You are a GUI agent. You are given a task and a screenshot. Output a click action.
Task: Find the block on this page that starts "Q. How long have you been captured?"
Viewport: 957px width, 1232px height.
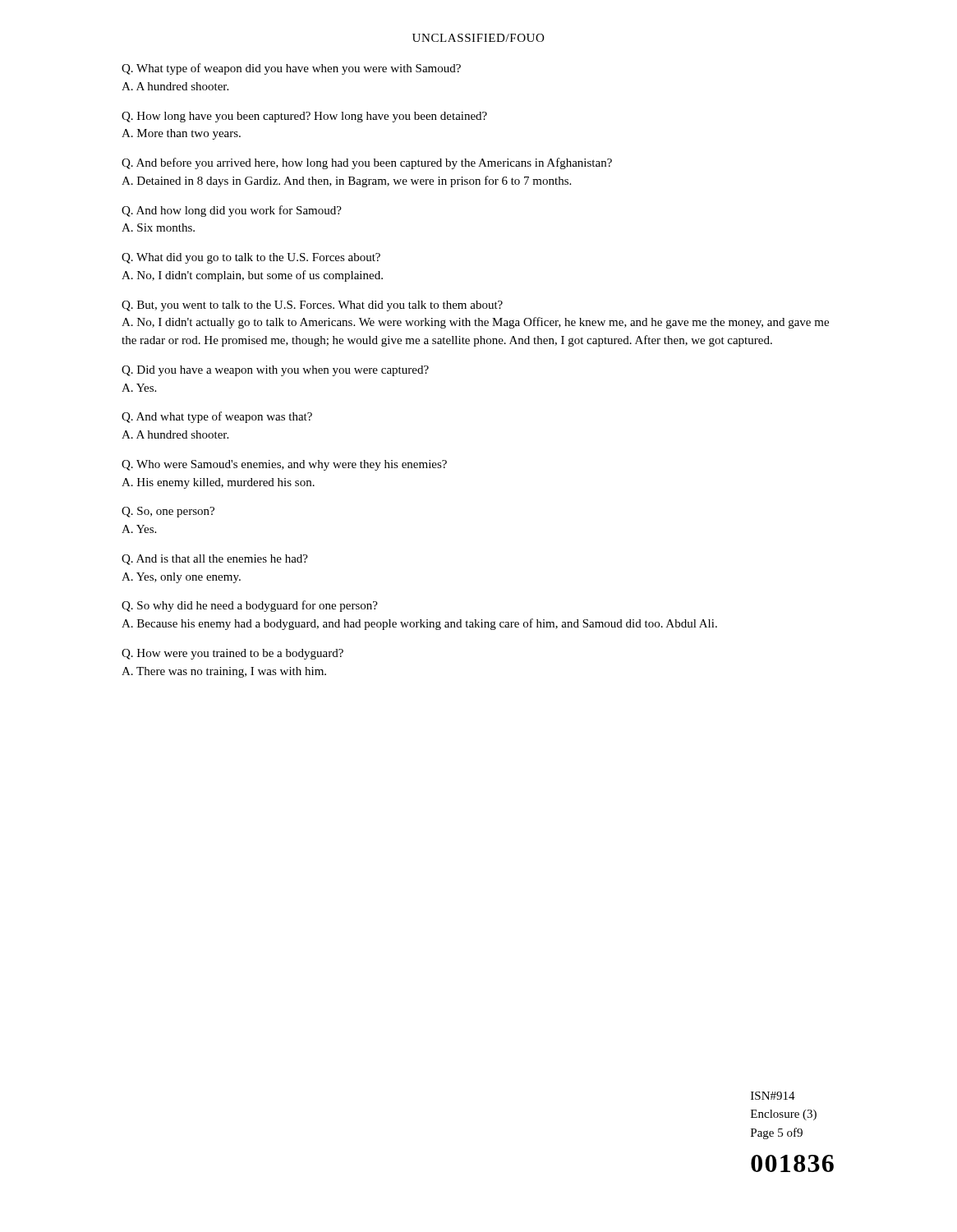click(478, 125)
